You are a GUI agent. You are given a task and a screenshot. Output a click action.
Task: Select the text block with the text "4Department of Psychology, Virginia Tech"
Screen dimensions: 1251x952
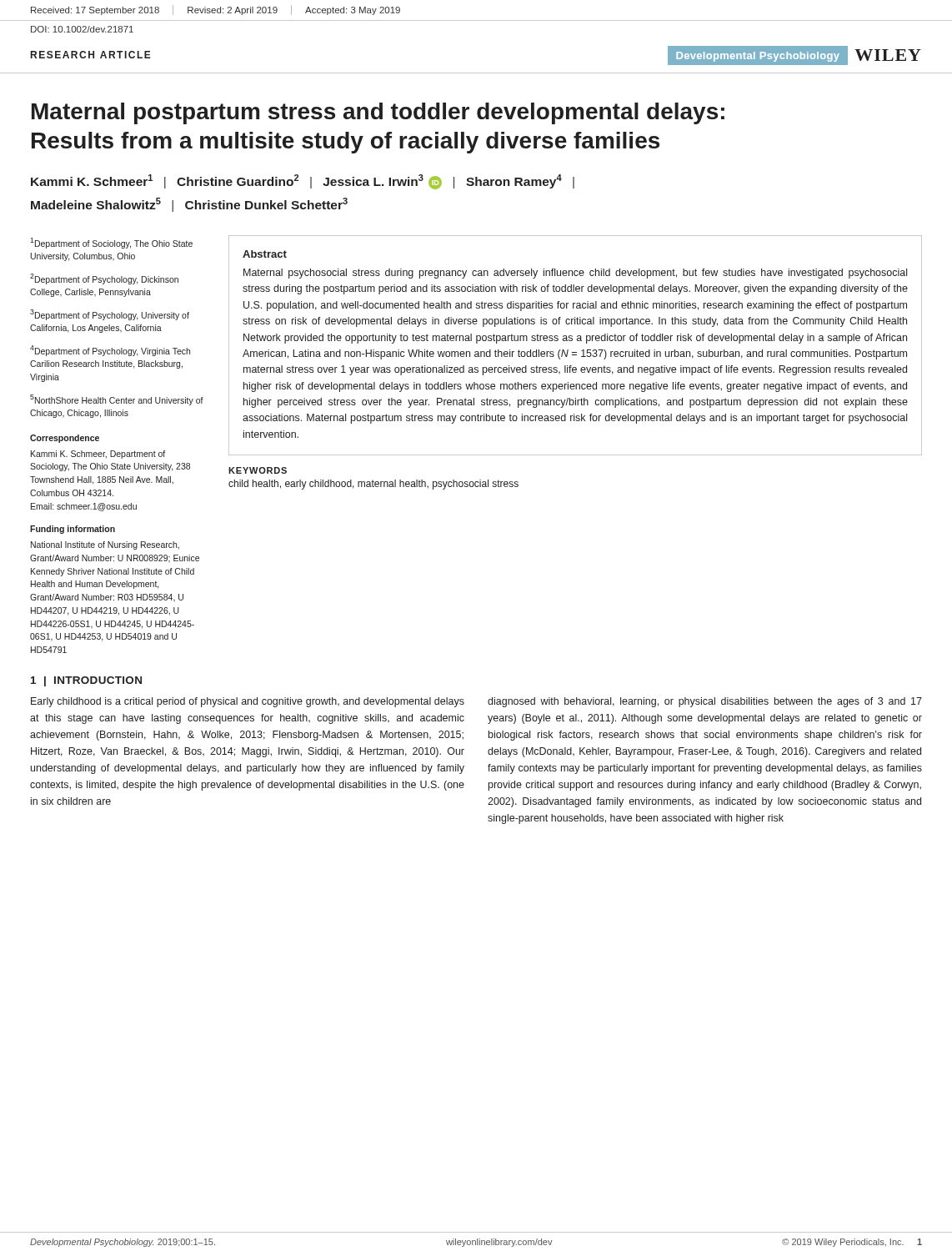pos(110,363)
